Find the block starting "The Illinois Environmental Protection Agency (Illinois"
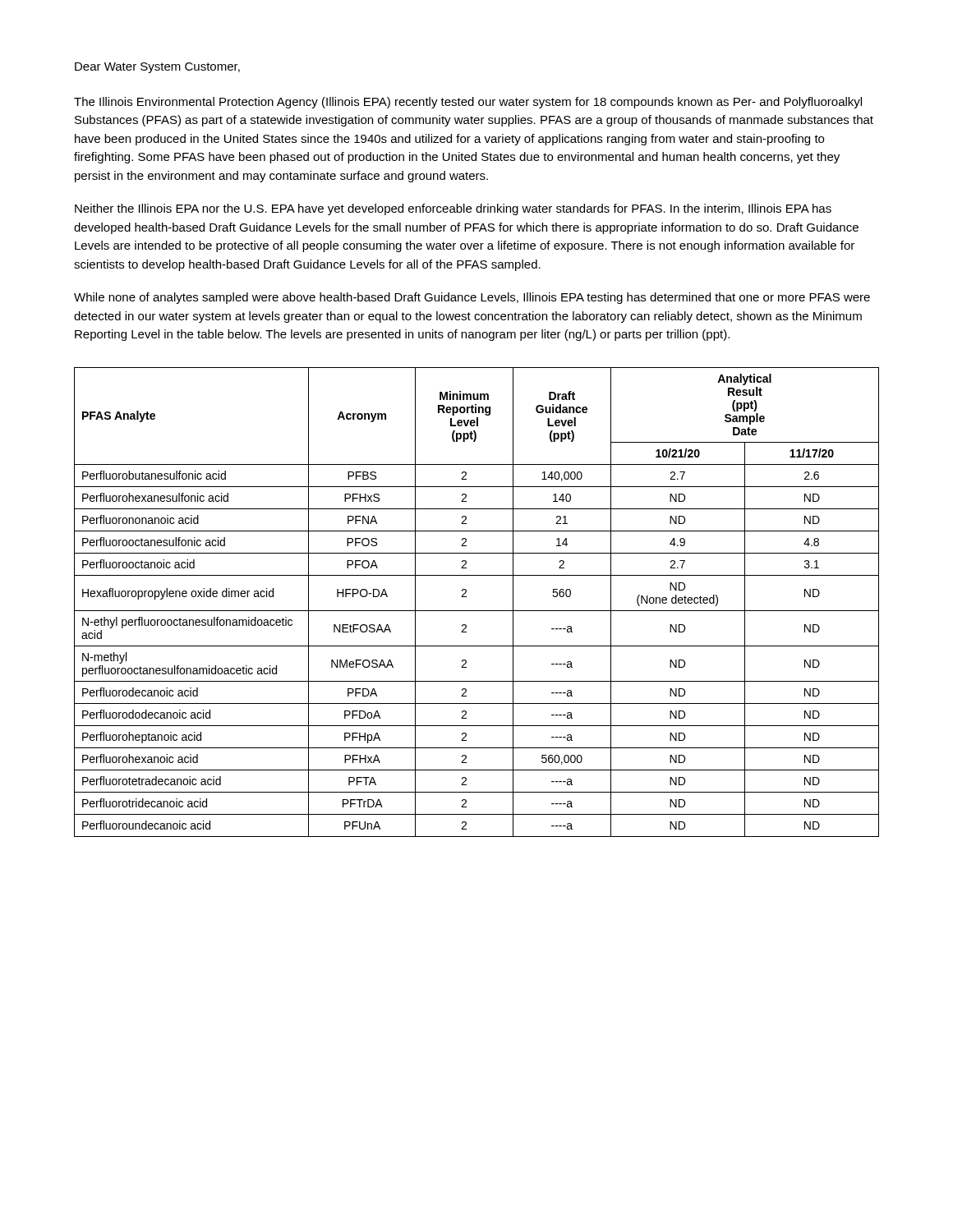The image size is (953, 1232). pyautogui.click(x=474, y=138)
